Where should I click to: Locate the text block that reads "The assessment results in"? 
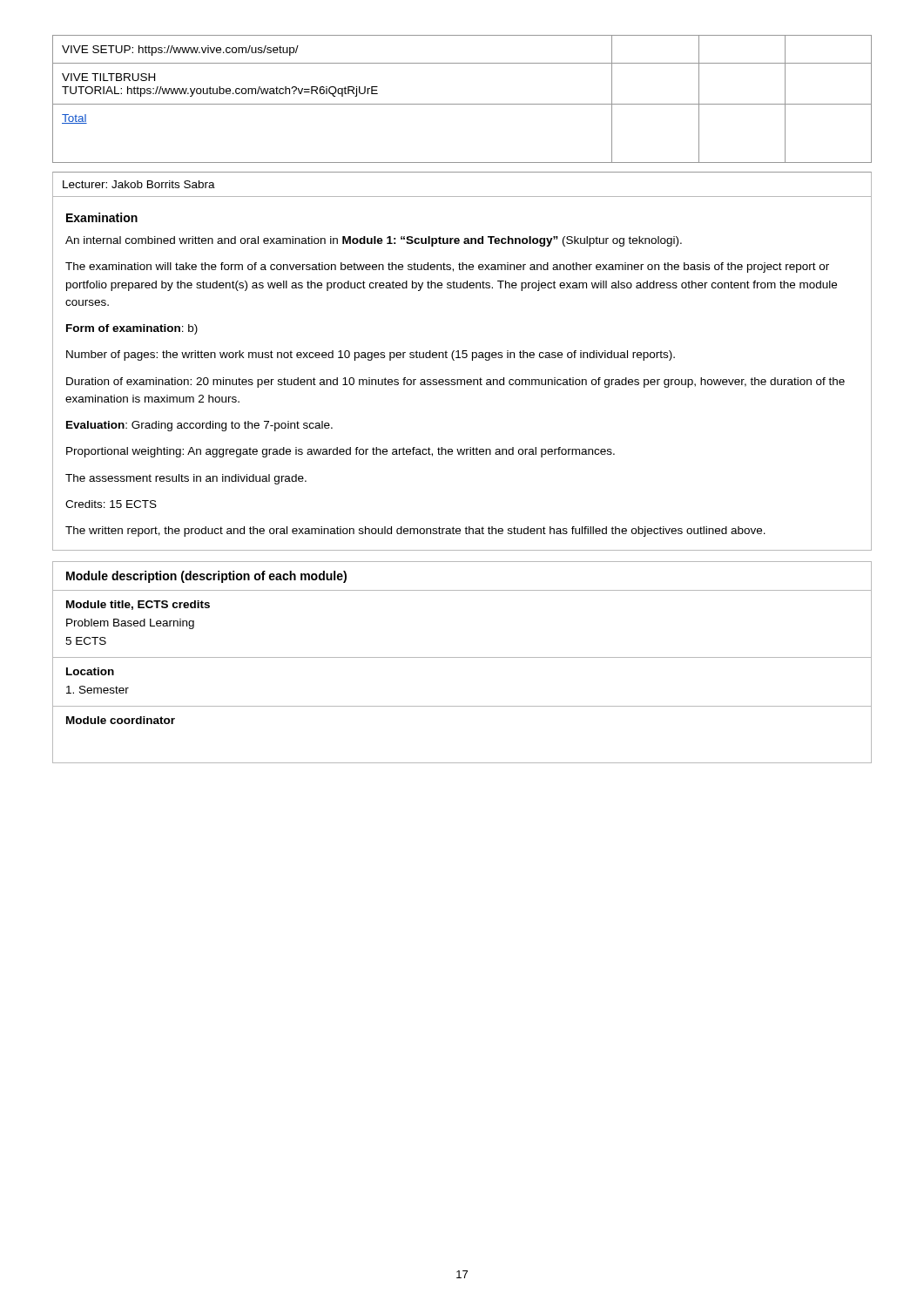tap(186, 477)
